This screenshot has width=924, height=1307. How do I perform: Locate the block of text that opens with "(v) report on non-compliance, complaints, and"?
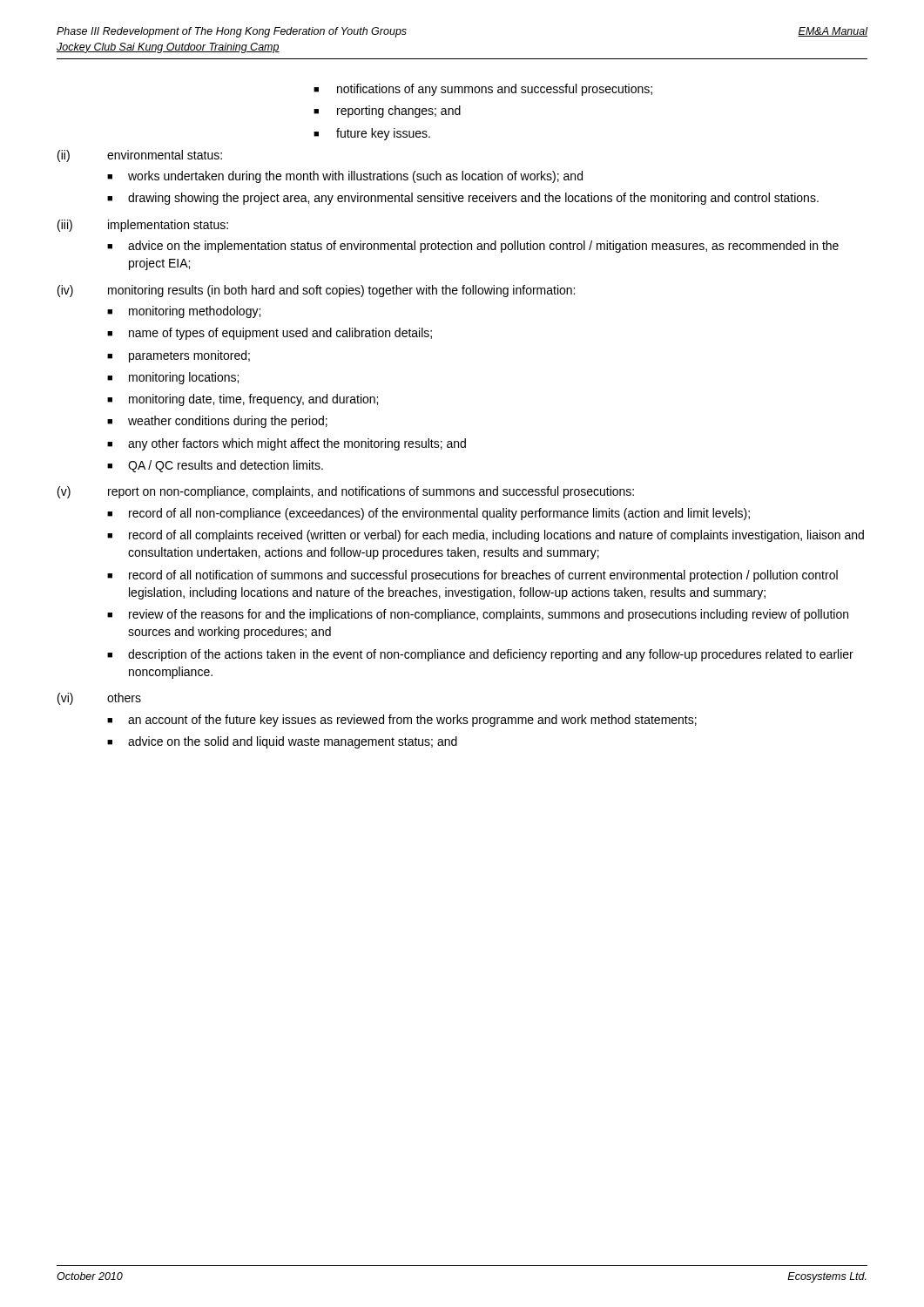(x=462, y=584)
